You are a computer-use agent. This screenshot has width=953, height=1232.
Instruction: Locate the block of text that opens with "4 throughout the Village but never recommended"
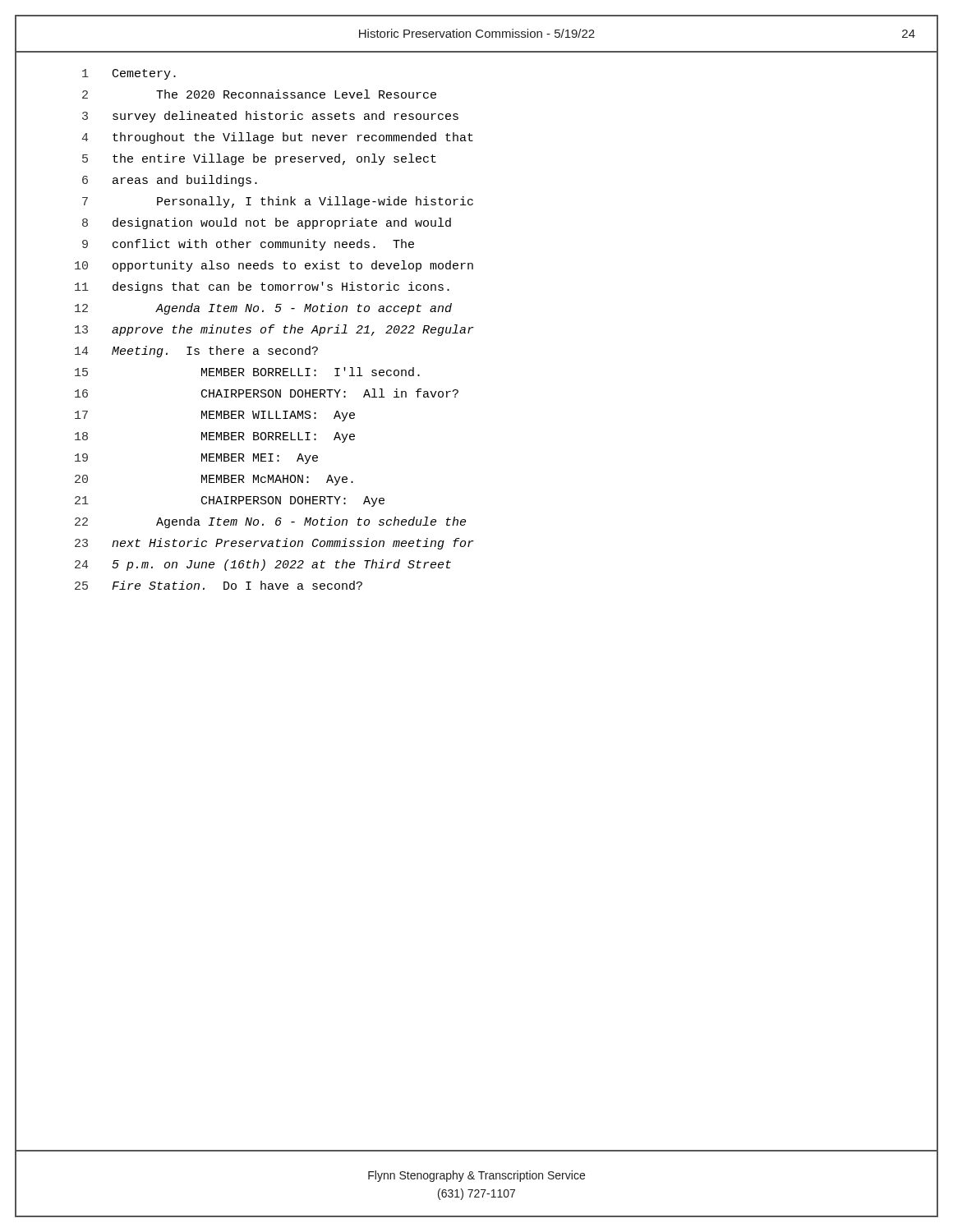476,138
